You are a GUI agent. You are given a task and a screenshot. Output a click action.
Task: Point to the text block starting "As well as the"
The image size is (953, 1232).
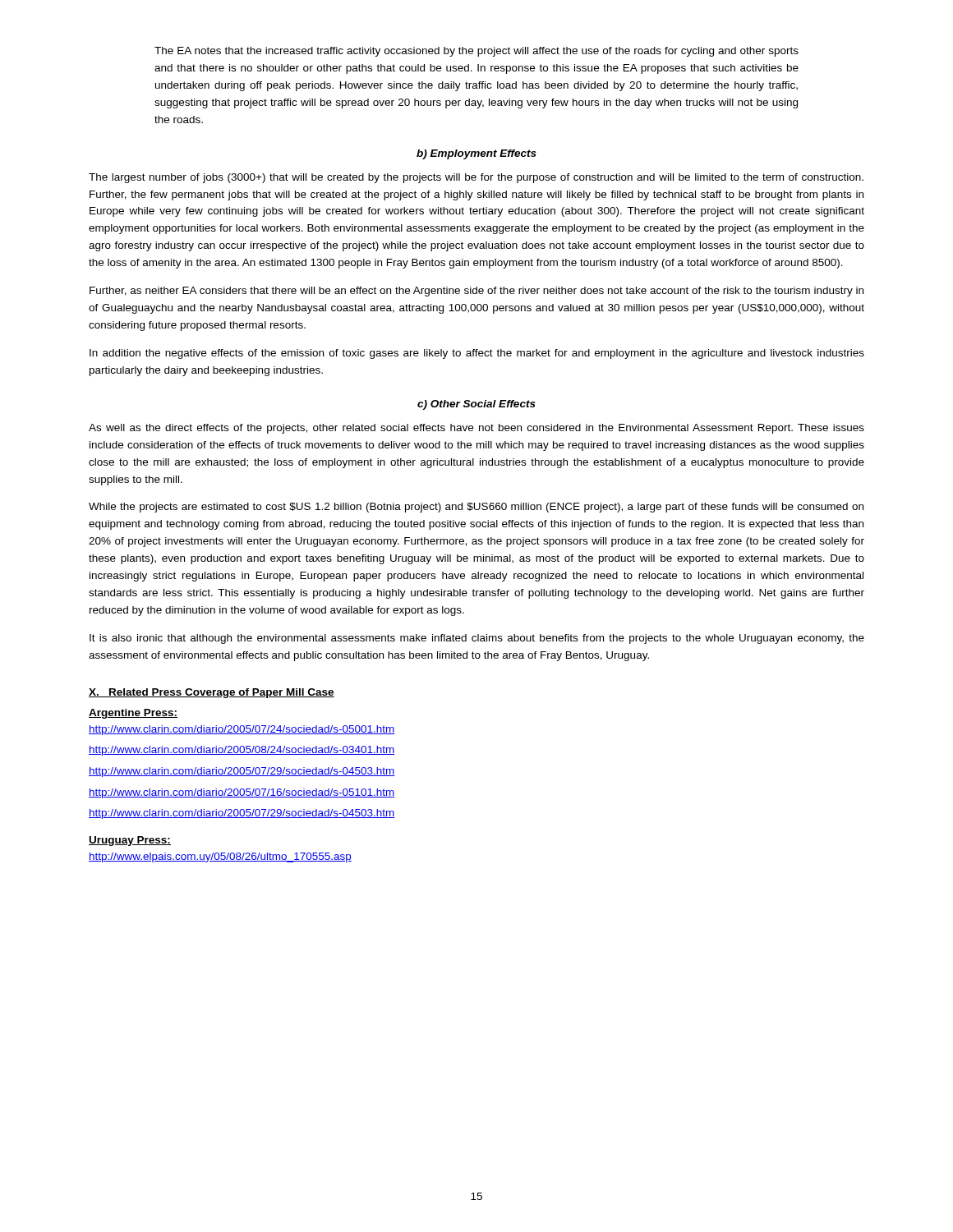coord(476,453)
